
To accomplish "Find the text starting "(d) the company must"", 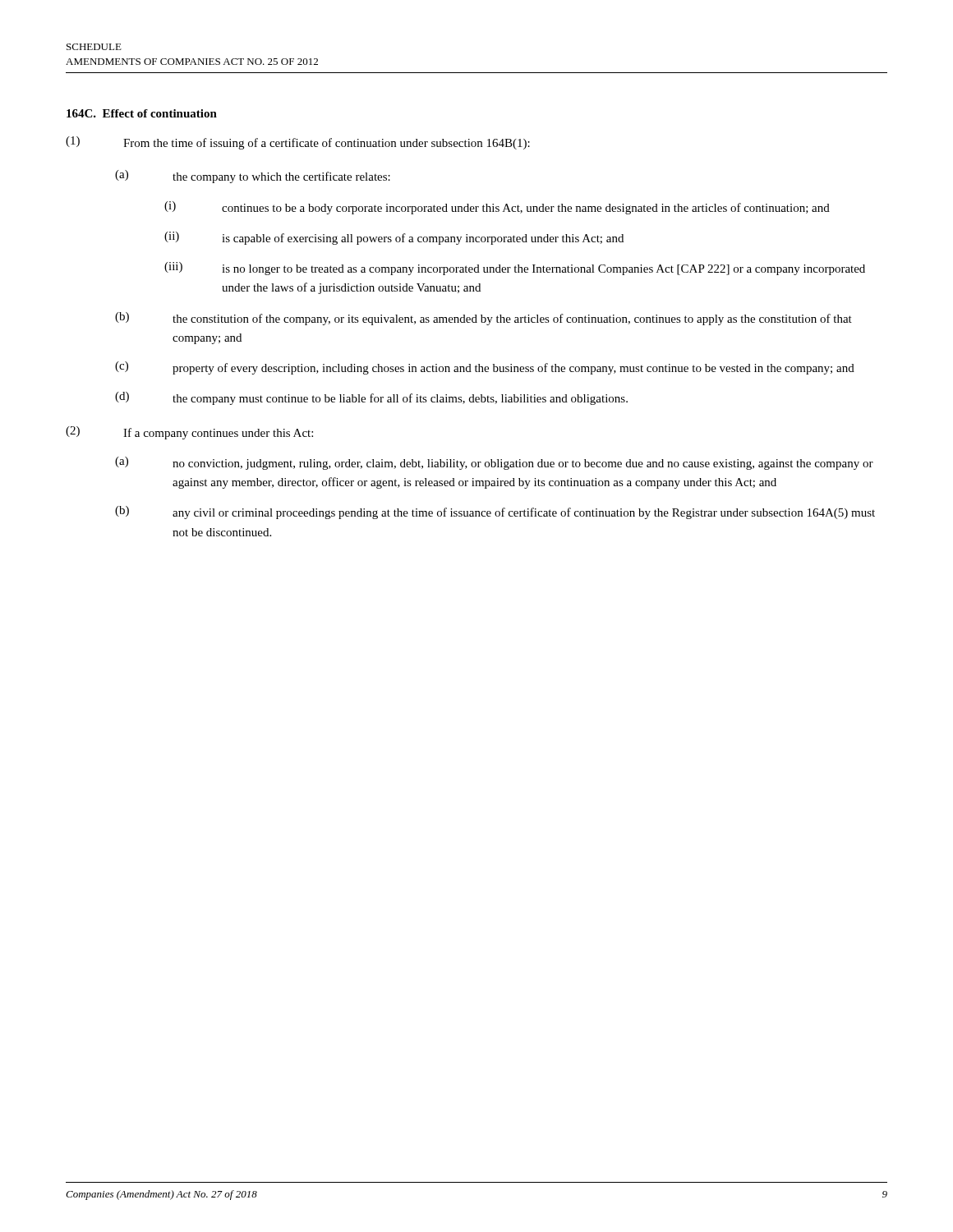I will (501, 399).
